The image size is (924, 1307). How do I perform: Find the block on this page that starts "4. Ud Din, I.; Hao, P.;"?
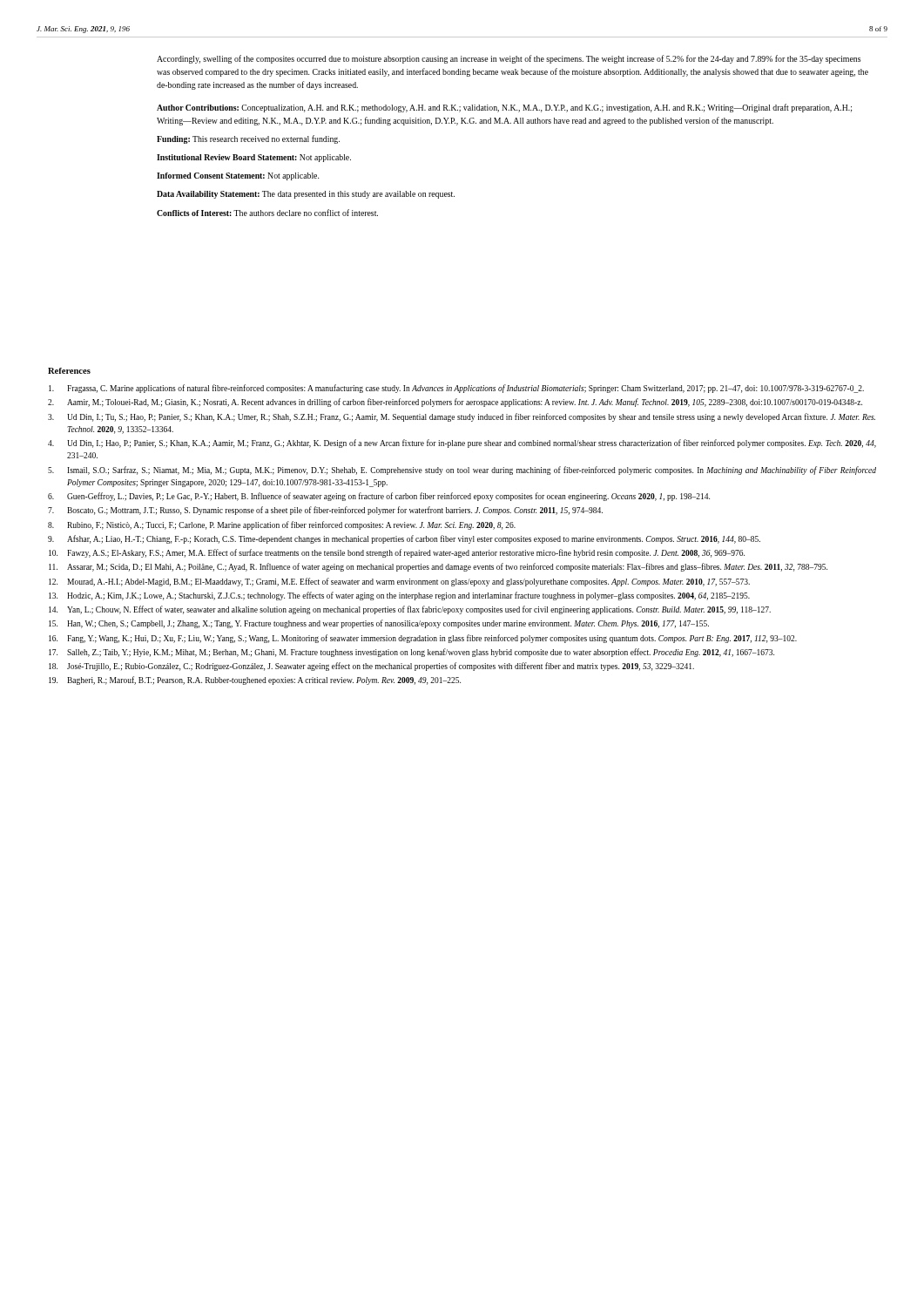coord(462,450)
